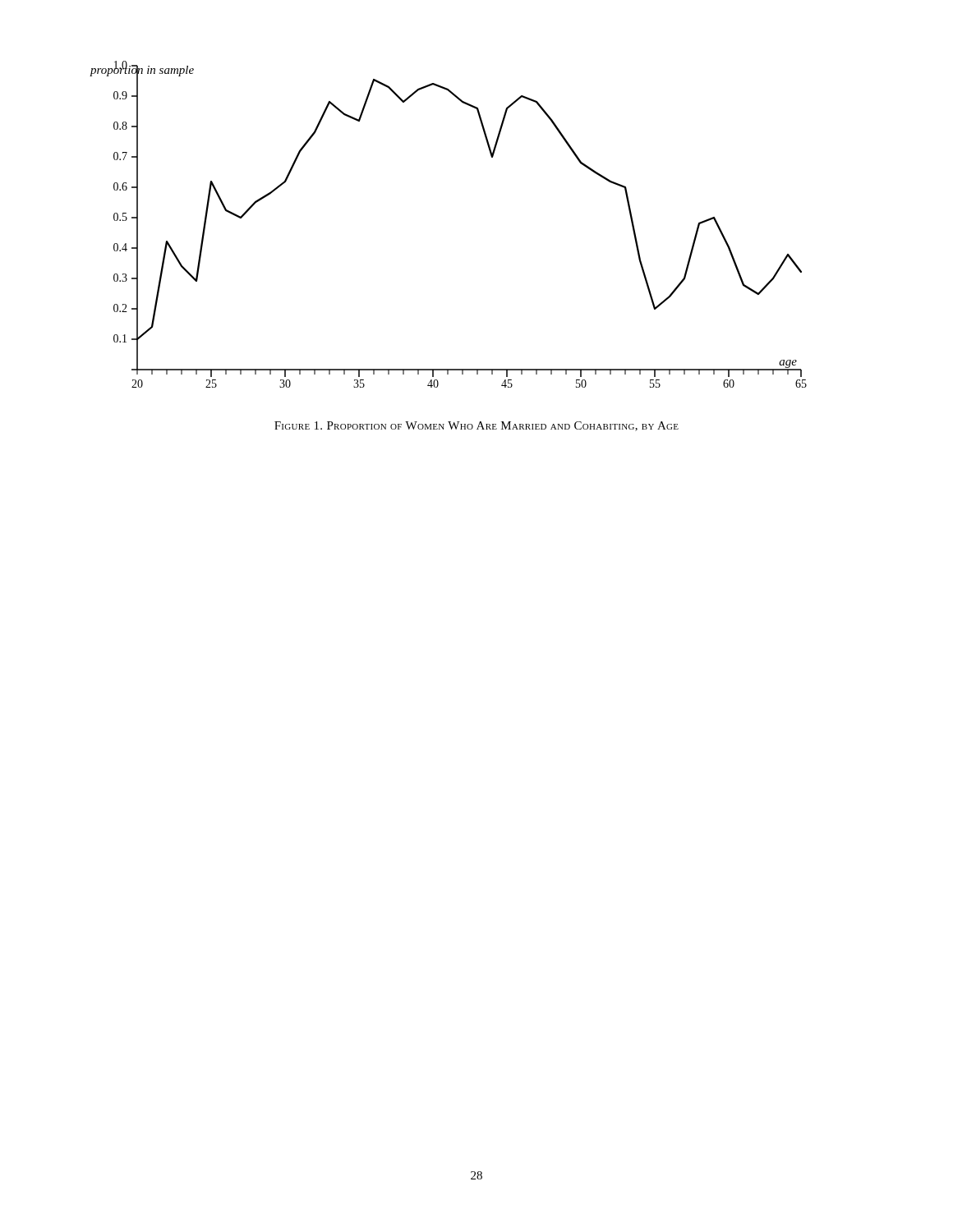Select the continuous plot

(452, 236)
